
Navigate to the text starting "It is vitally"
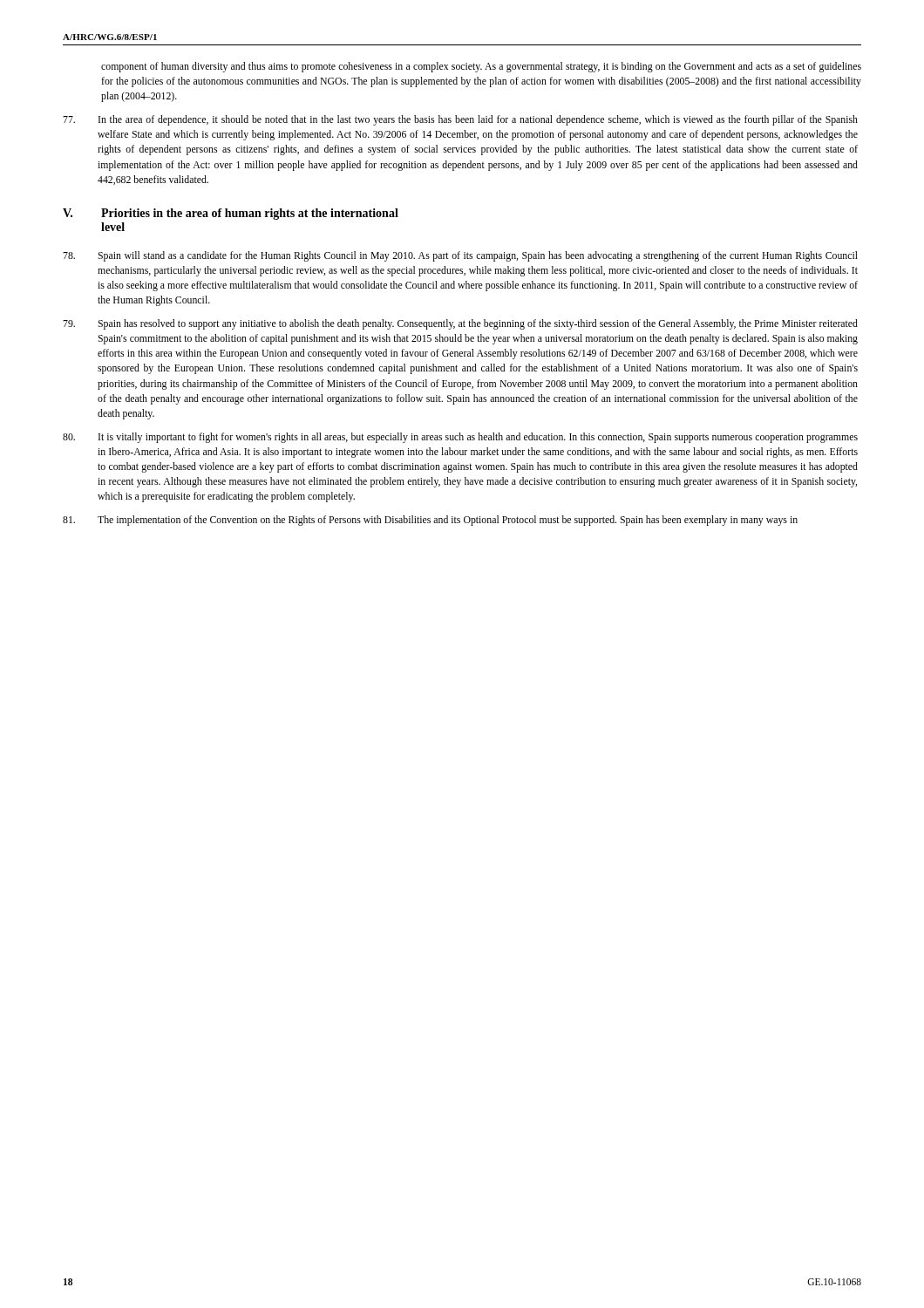tap(460, 467)
